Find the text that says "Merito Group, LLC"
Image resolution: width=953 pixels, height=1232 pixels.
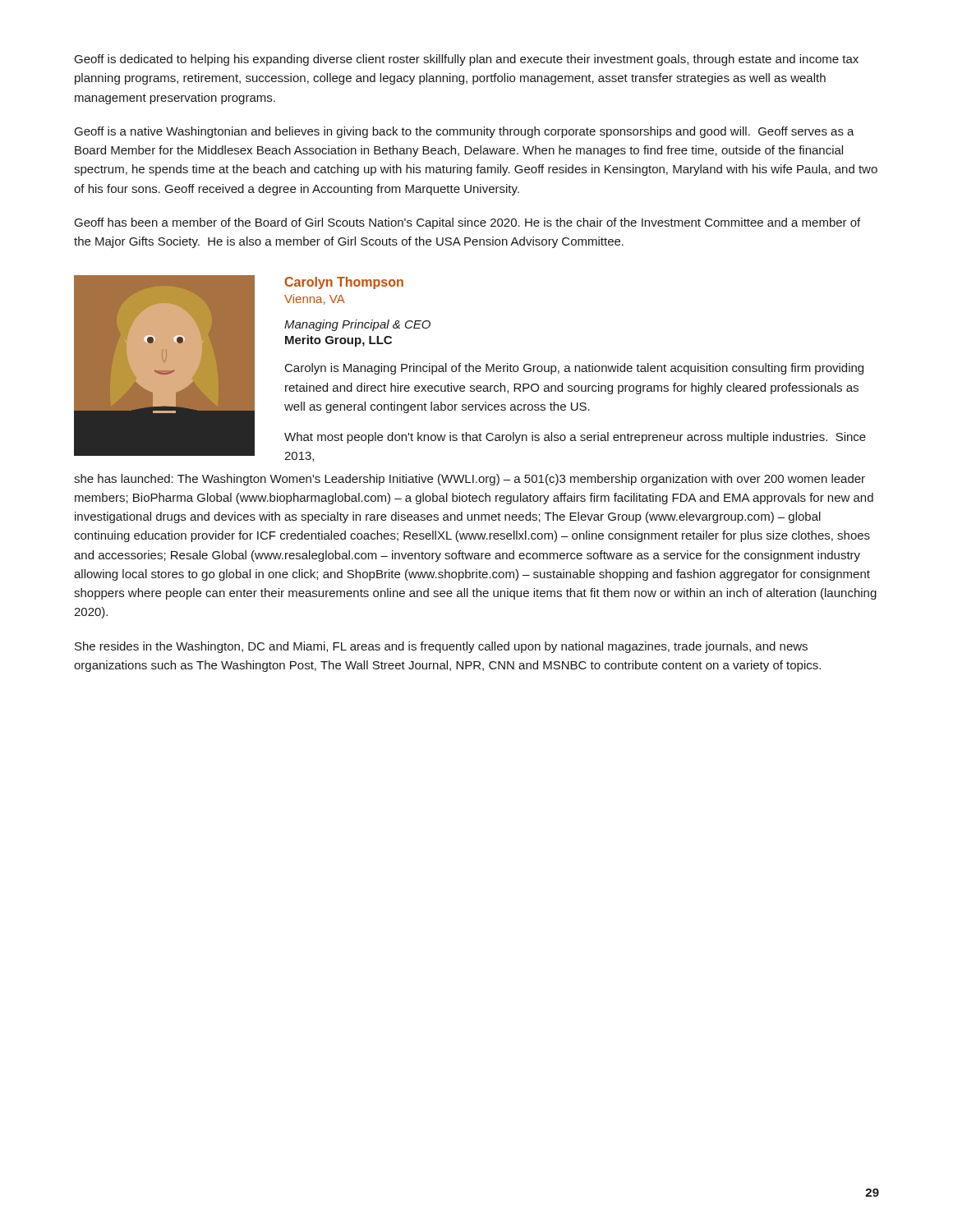tap(338, 340)
